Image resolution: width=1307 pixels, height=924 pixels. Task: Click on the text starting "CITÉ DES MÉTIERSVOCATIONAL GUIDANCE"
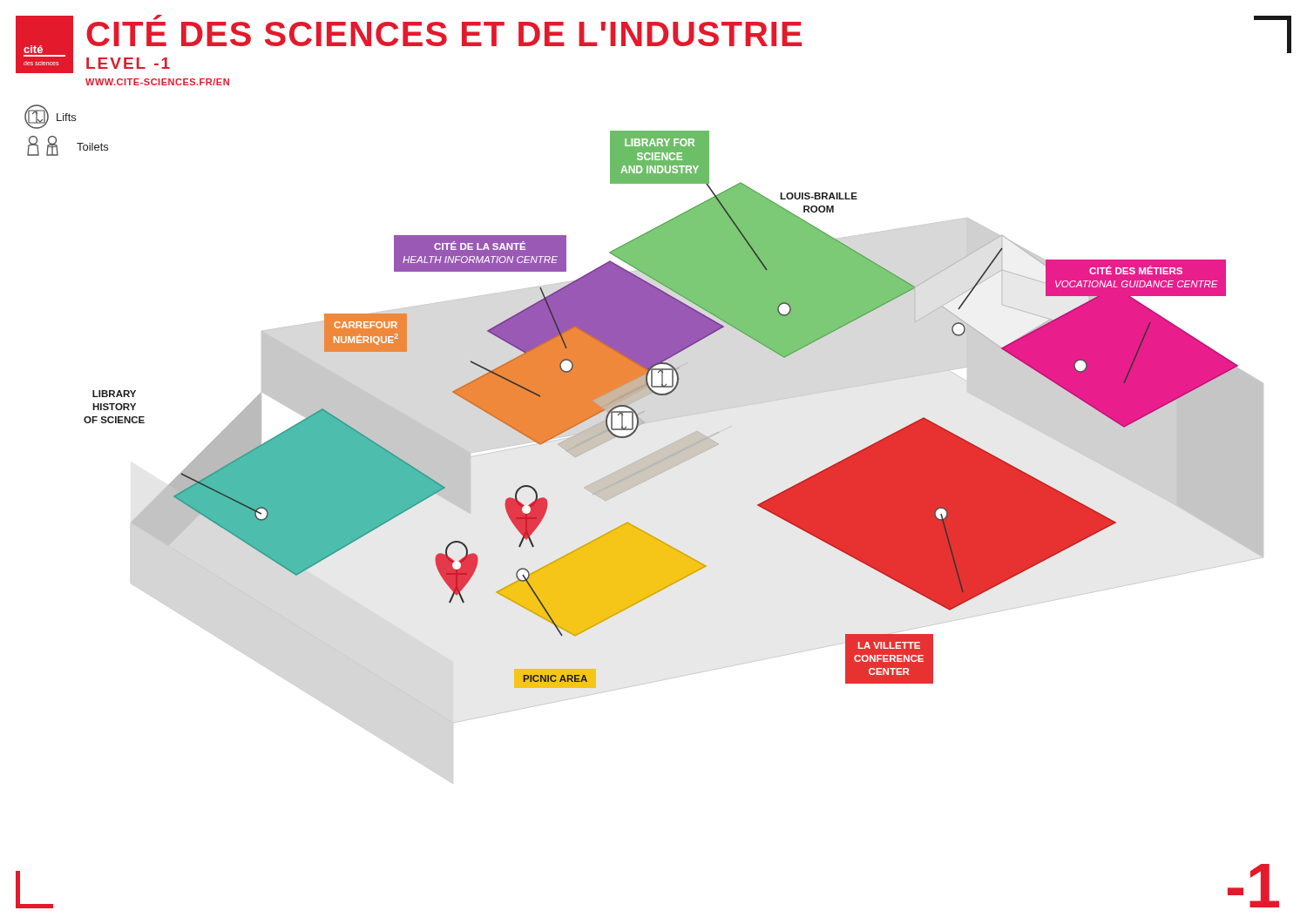tap(1136, 277)
